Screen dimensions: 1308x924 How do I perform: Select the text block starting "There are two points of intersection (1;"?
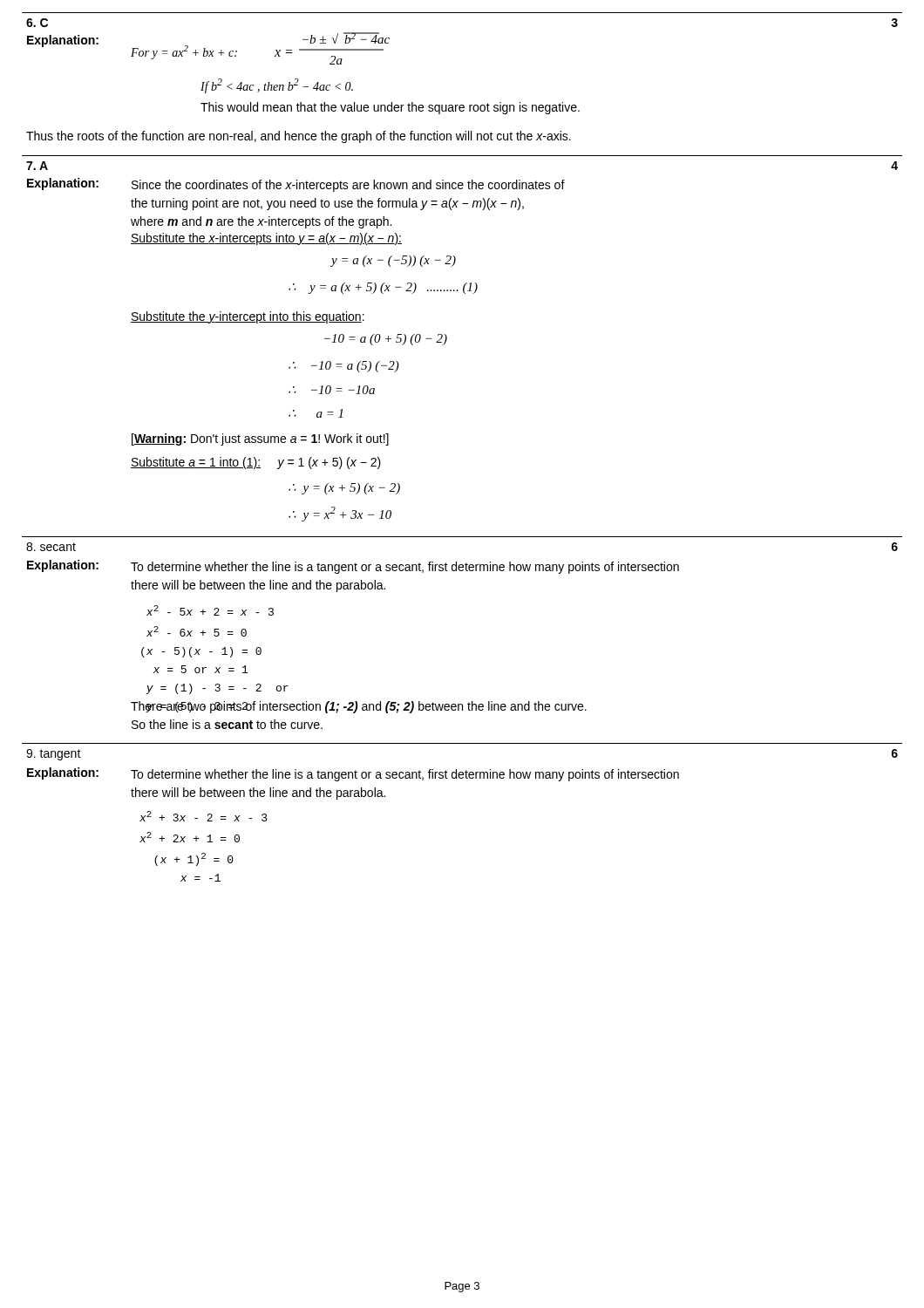pos(359,715)
